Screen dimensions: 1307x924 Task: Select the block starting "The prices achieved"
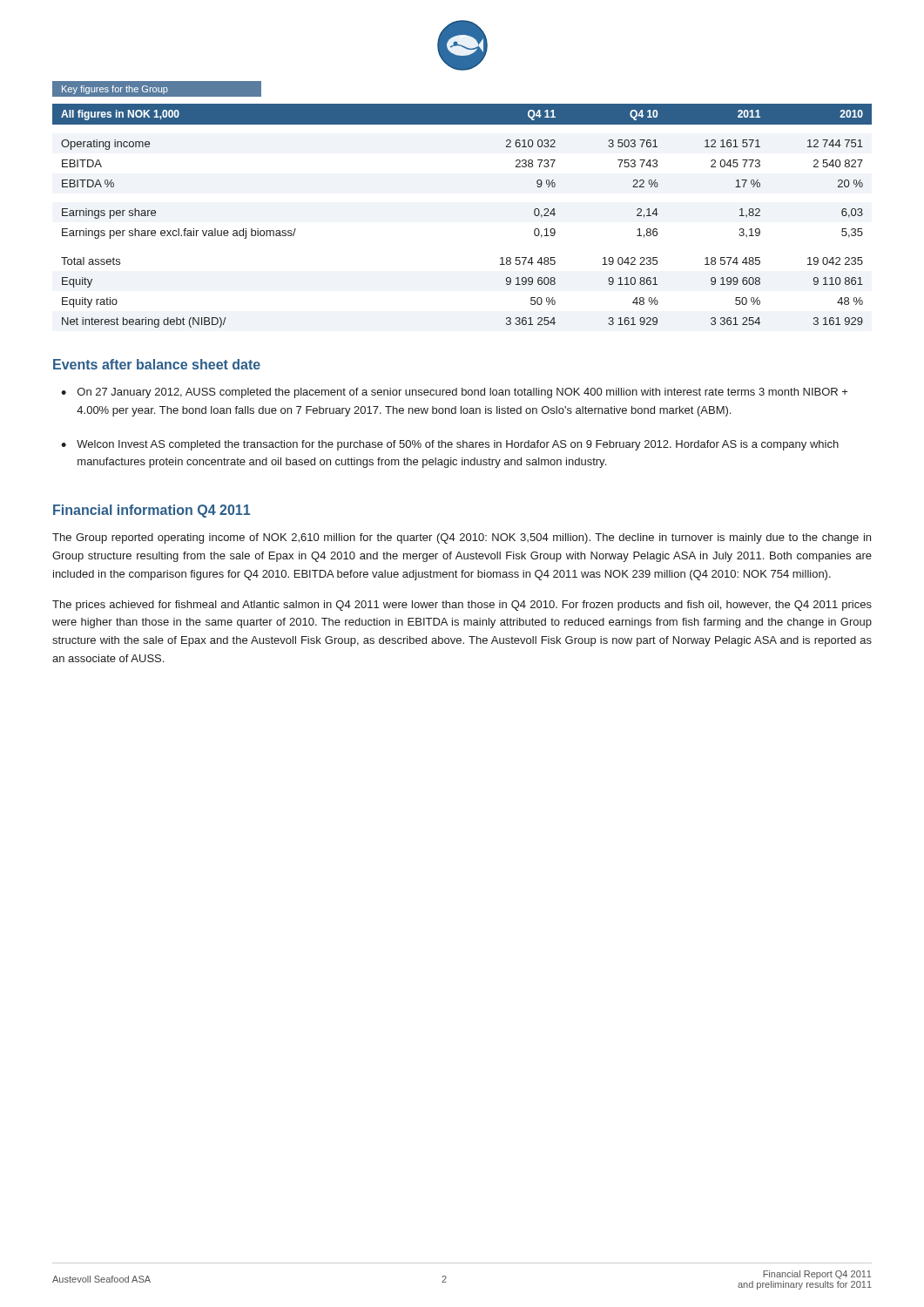[462, 631]
